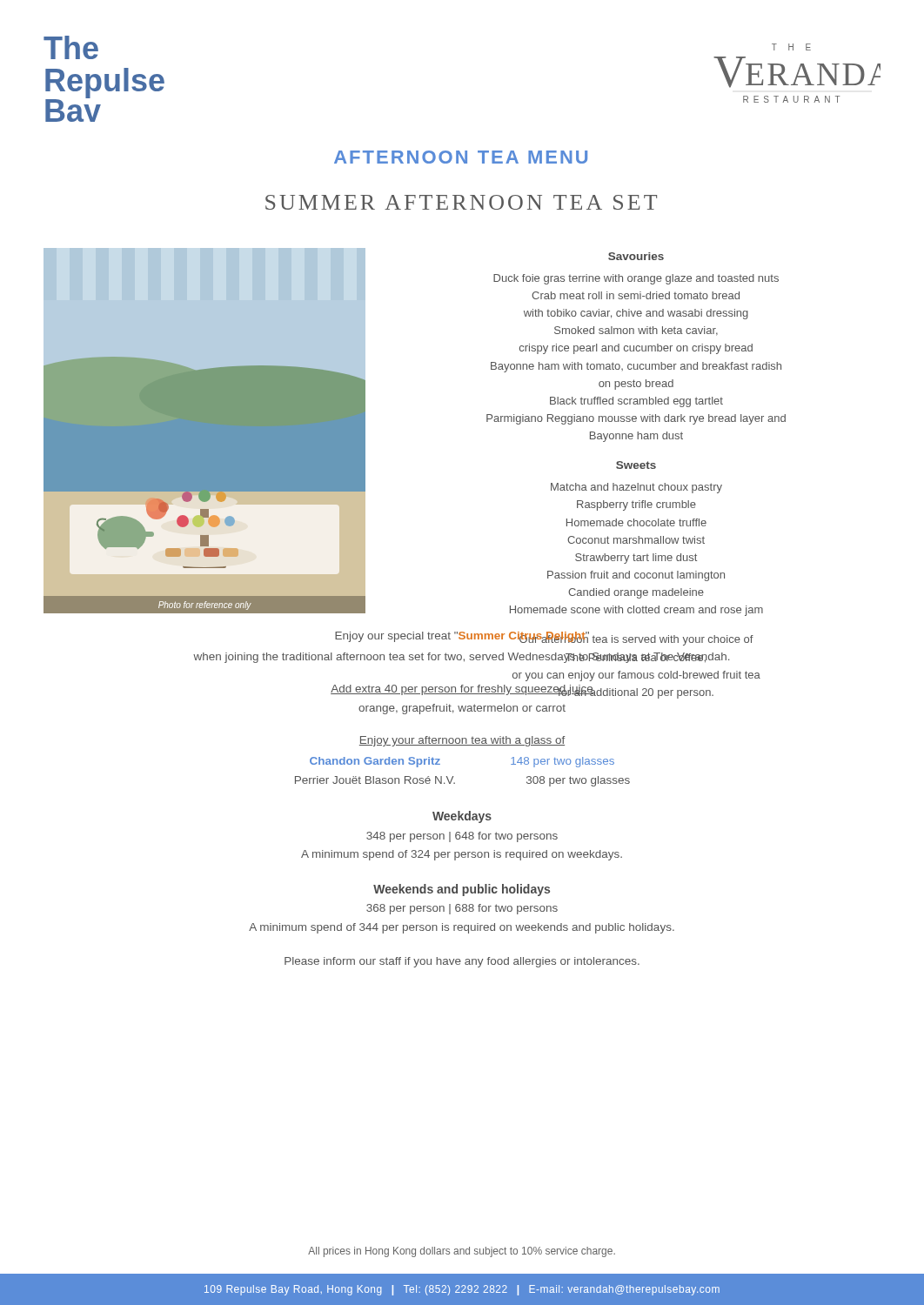
Task: Select the section header with the text "SUMMER AFTERNOON TEA SET"
Action: coord(462,202)
